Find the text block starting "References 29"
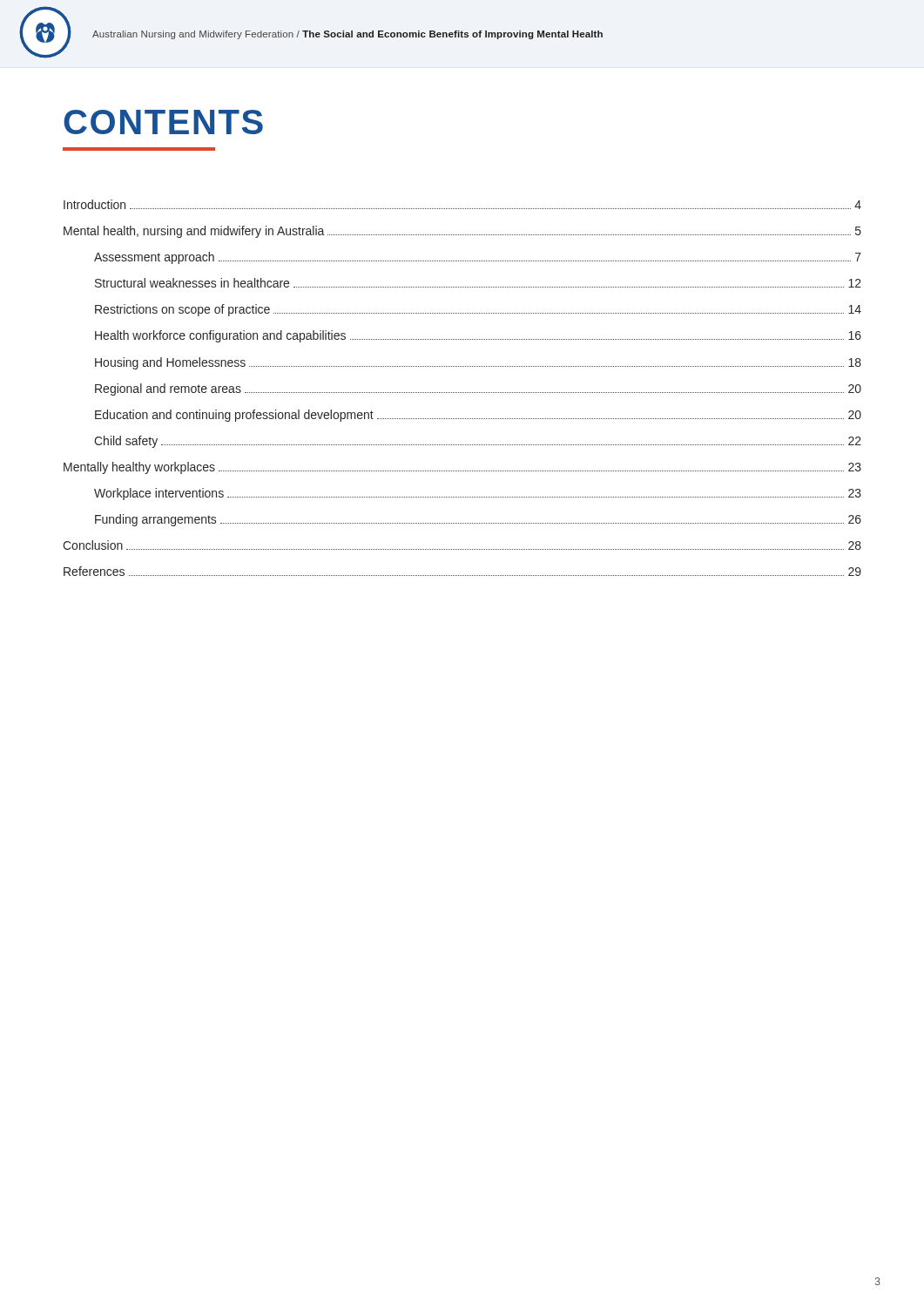The image size is (924, 1307). tap(462, 572)
